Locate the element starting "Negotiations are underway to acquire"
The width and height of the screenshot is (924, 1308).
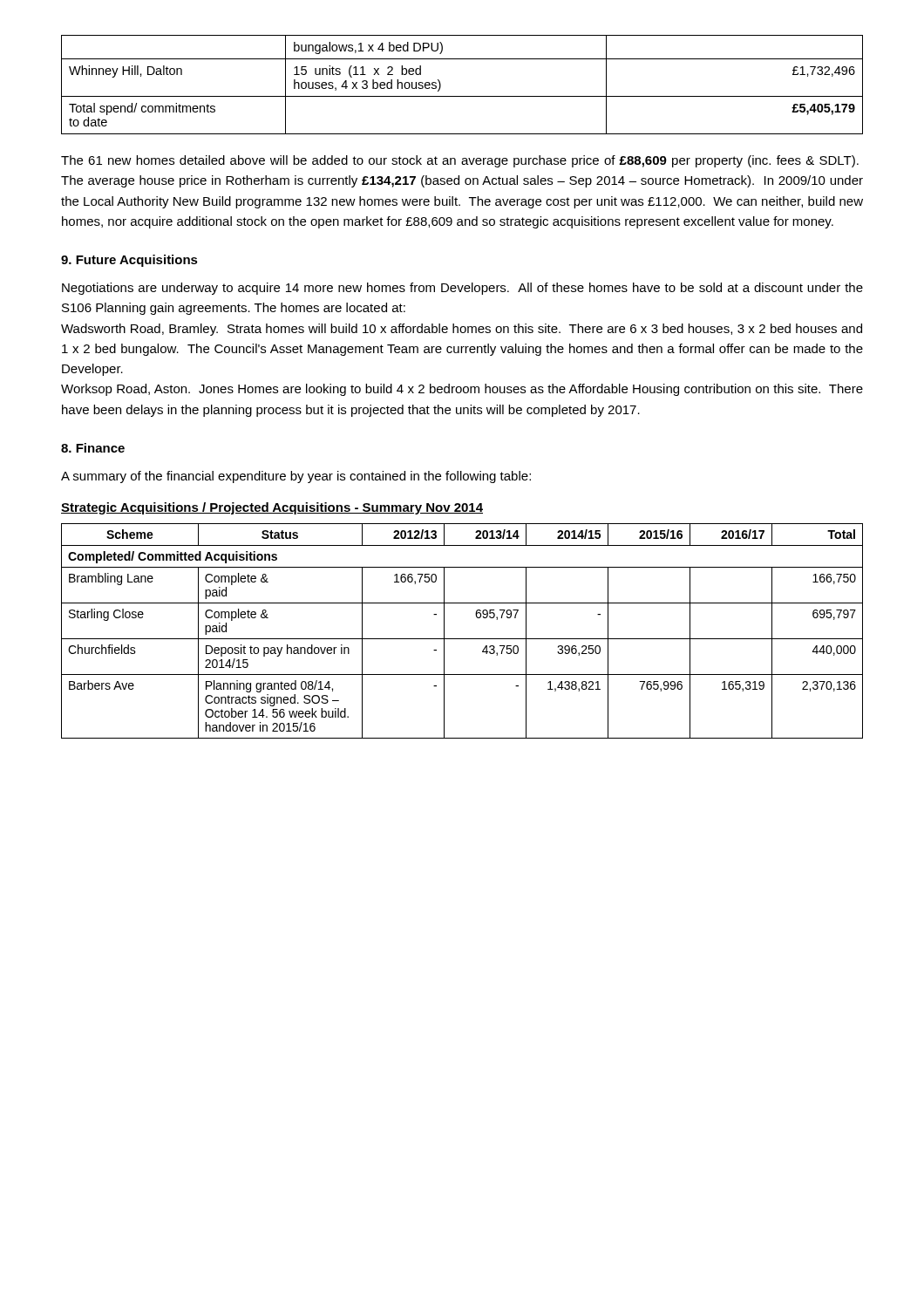[462, 348]
